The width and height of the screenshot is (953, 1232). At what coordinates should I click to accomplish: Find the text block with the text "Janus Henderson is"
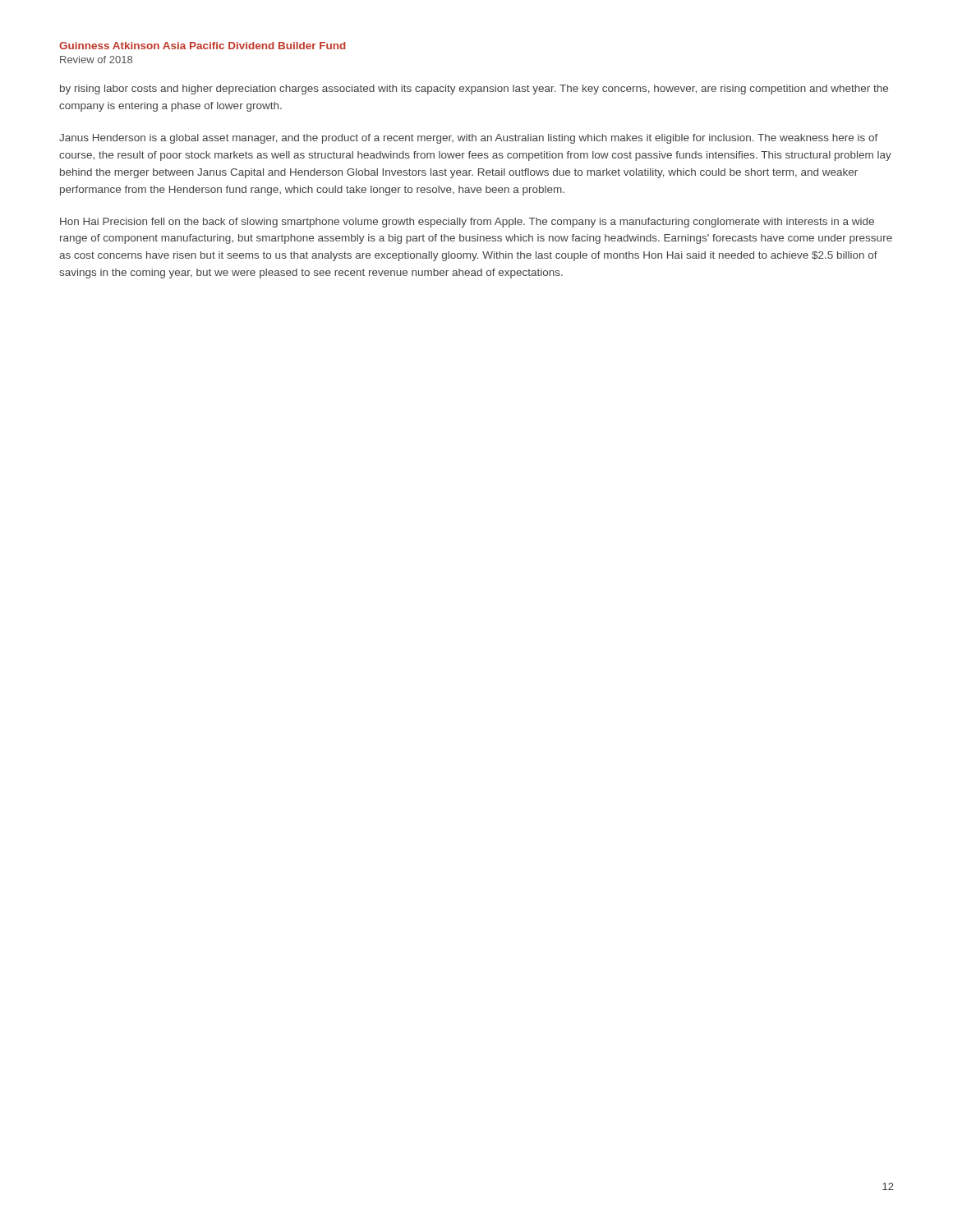pos(475,163)
